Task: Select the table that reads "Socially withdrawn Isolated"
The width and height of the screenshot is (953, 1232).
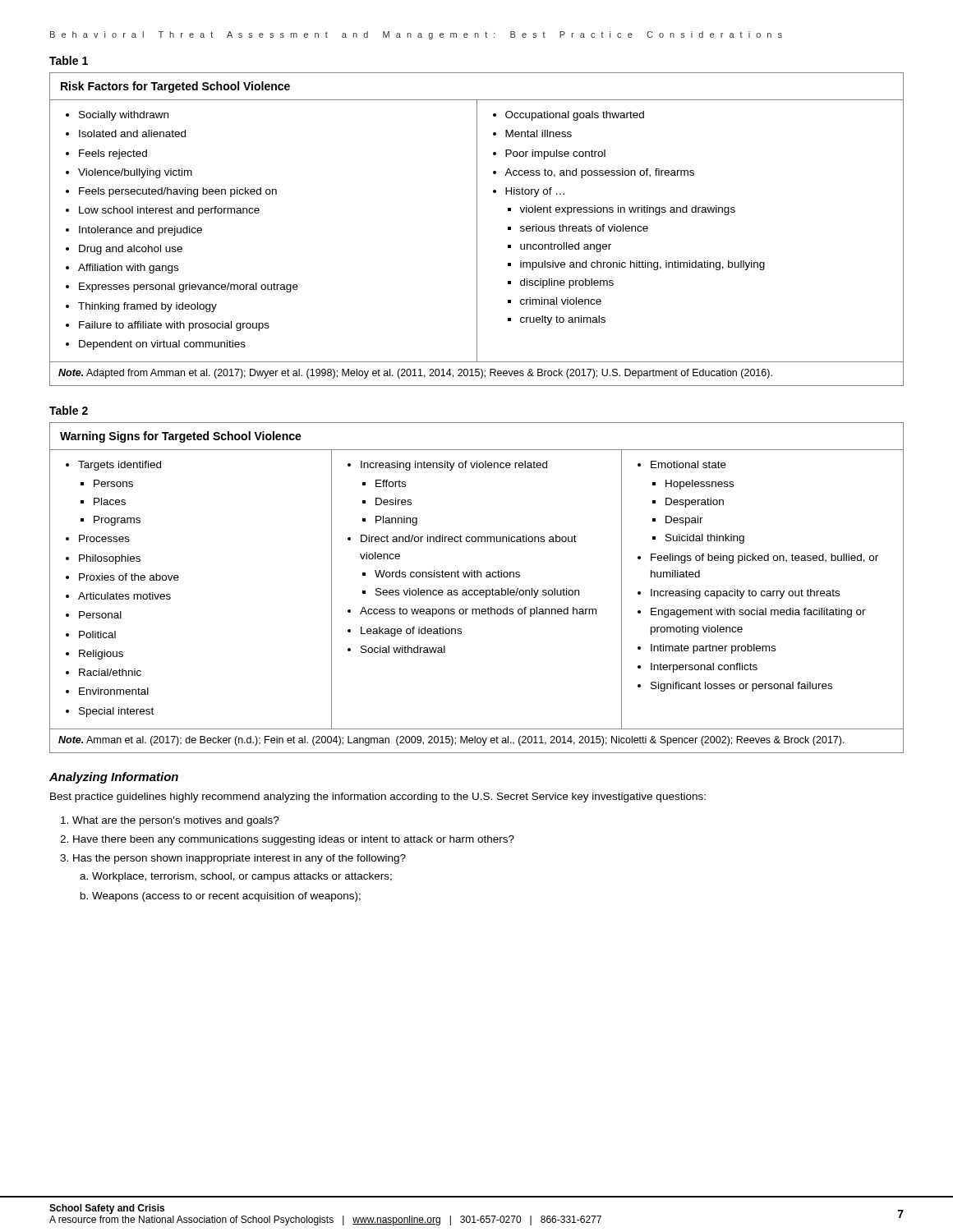Action: 476,229
